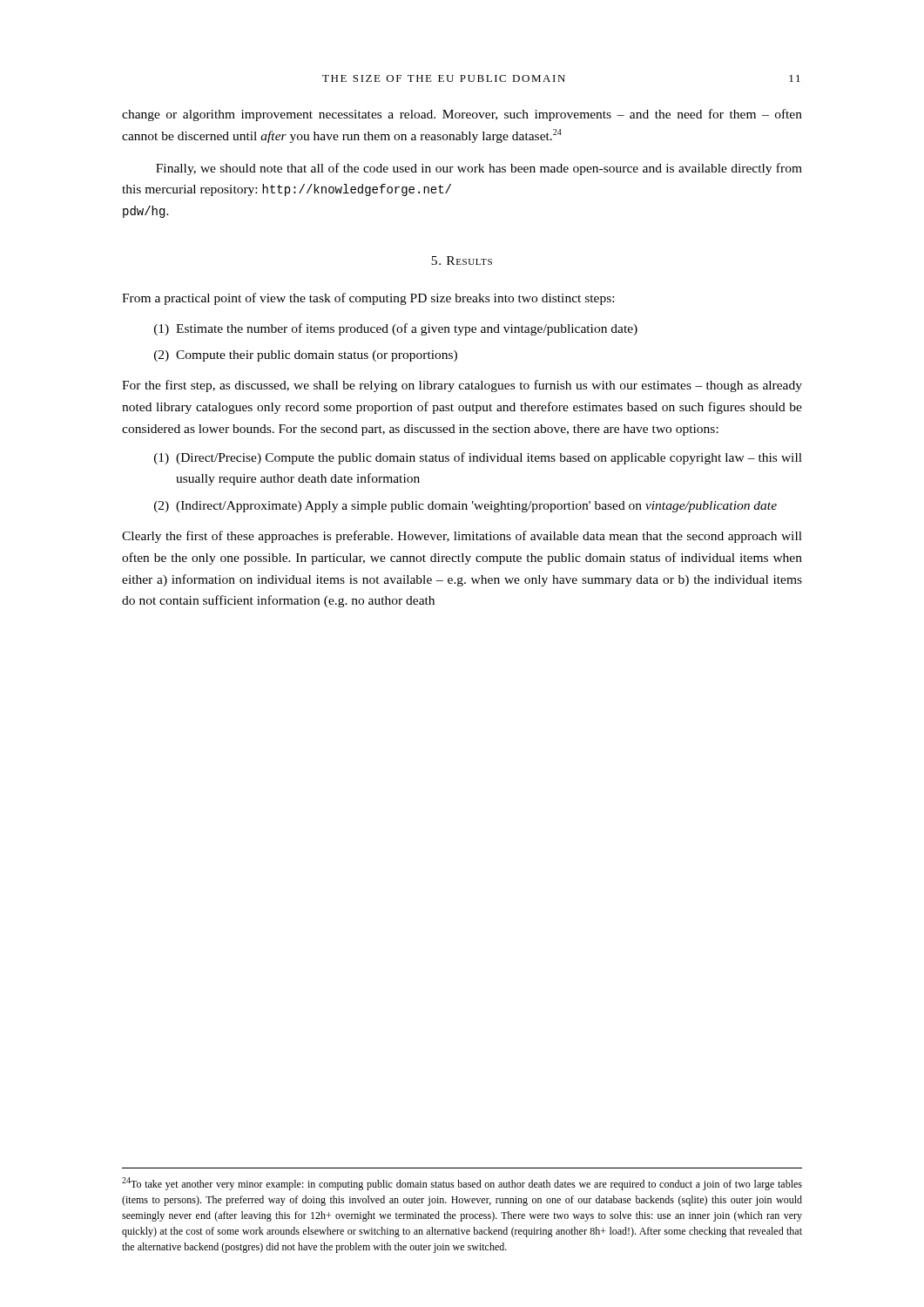The height and width of the screenshot is (1307, 924).
Task: Find the block on this page that starts "(1) Estimate the number"
Action: click(462, 328)
